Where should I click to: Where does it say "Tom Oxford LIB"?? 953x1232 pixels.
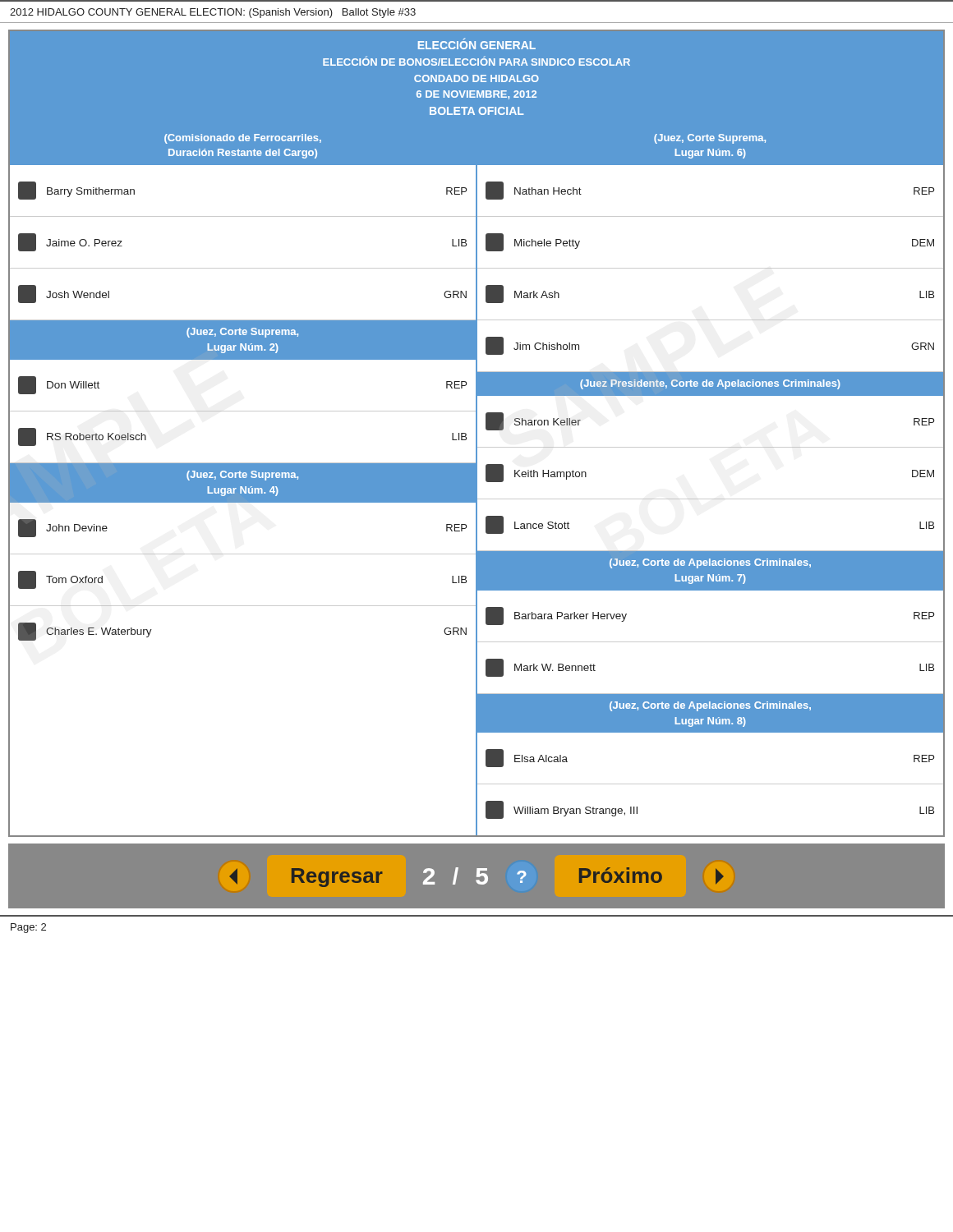tap(52, 579)
